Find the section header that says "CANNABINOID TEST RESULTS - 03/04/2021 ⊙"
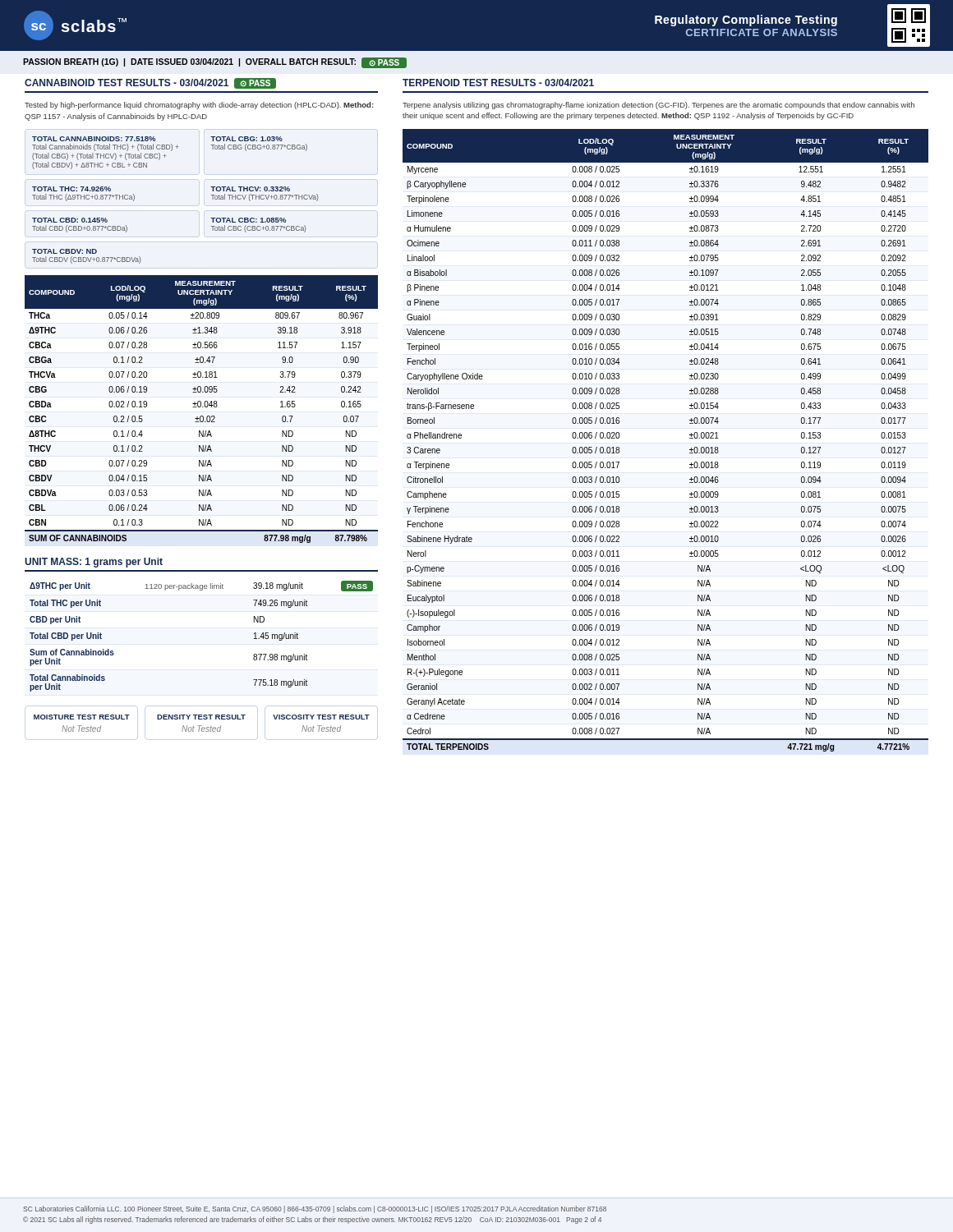Image resolution: width=953 pixels, height=1232 pixels. 151,83
